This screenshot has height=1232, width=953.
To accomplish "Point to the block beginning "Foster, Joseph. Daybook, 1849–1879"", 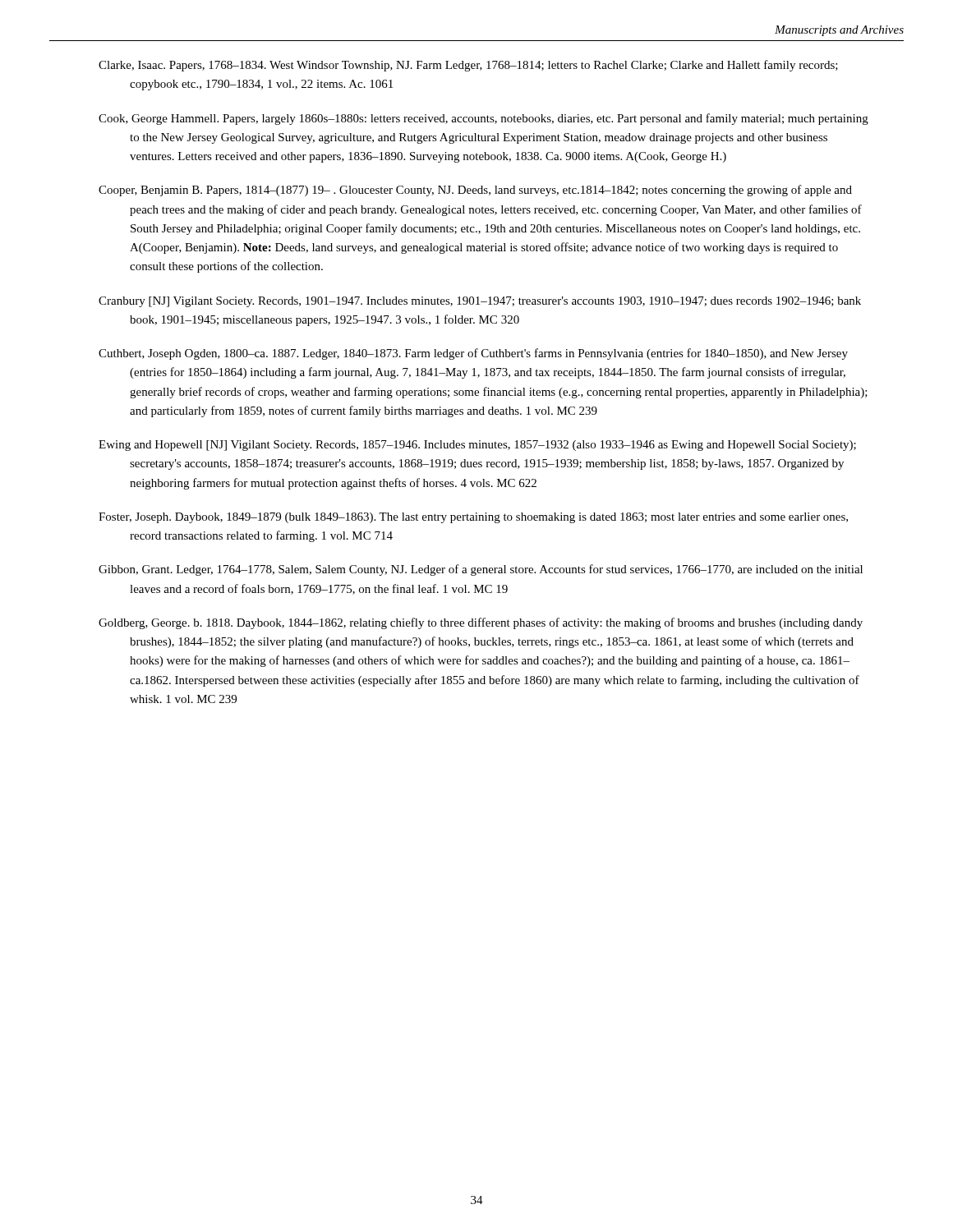I will 485,526.
